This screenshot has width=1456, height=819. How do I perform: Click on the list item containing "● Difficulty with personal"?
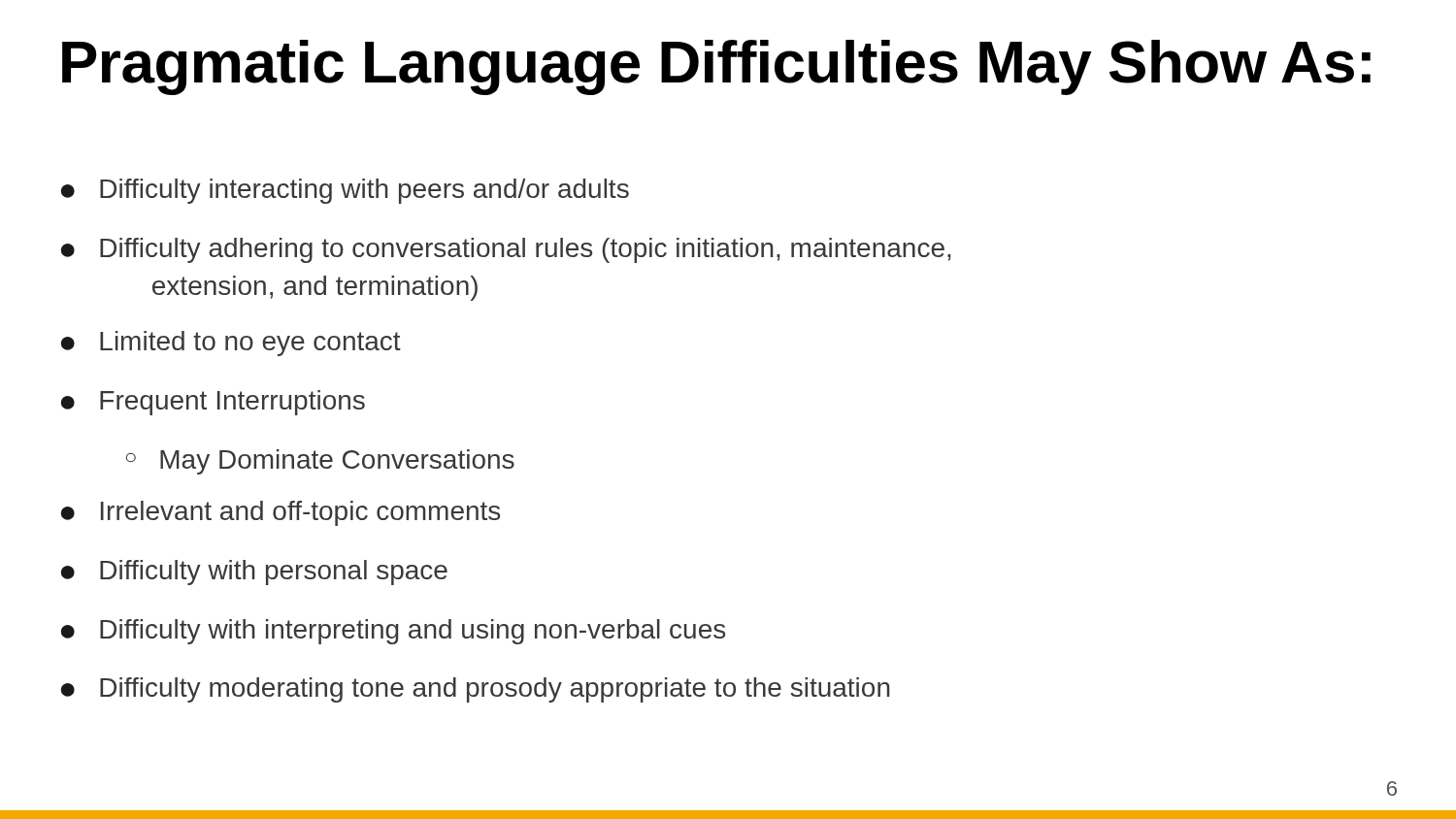(253, 572)
